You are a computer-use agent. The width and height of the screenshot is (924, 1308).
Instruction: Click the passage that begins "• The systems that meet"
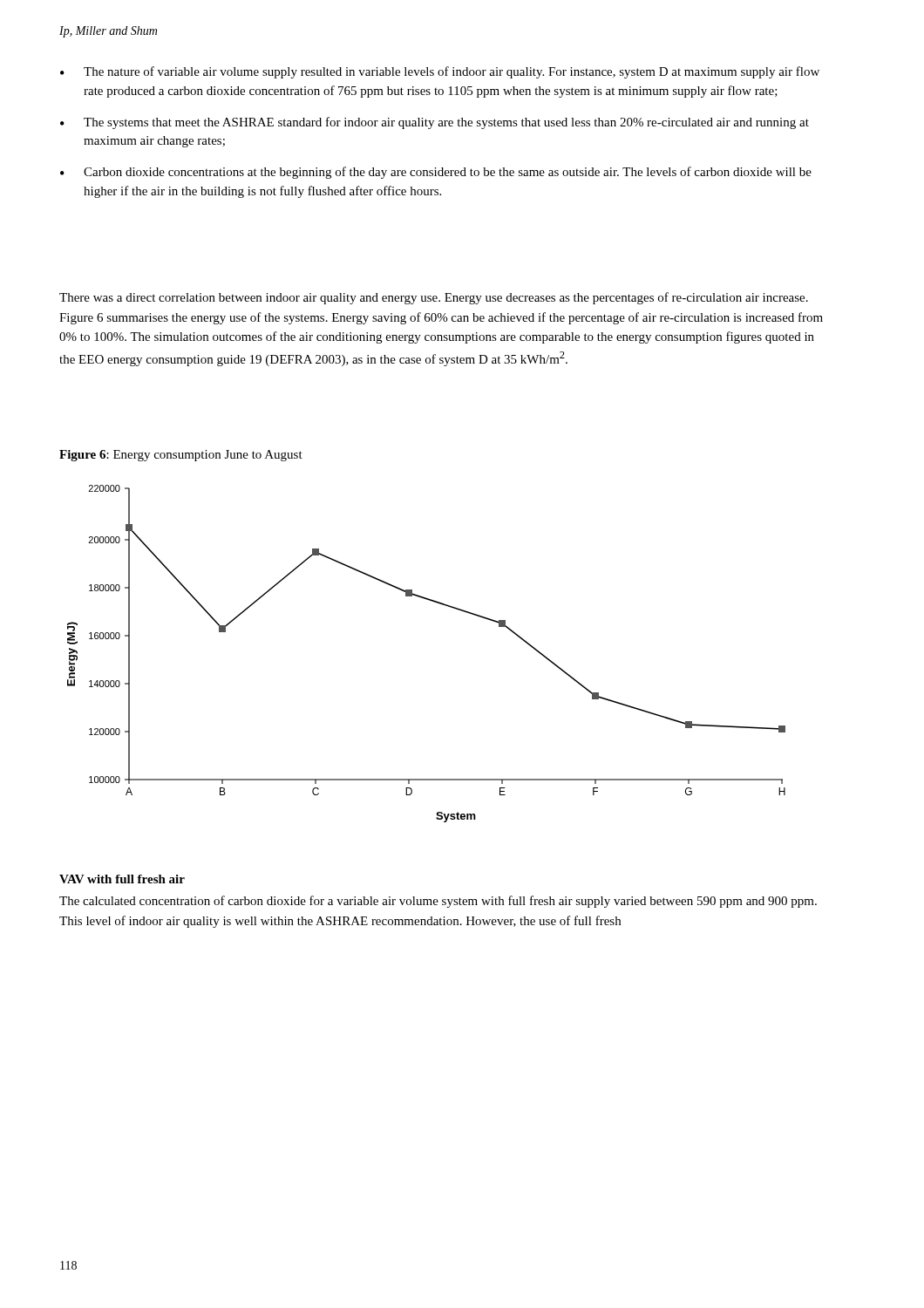[x=443, y=132]
